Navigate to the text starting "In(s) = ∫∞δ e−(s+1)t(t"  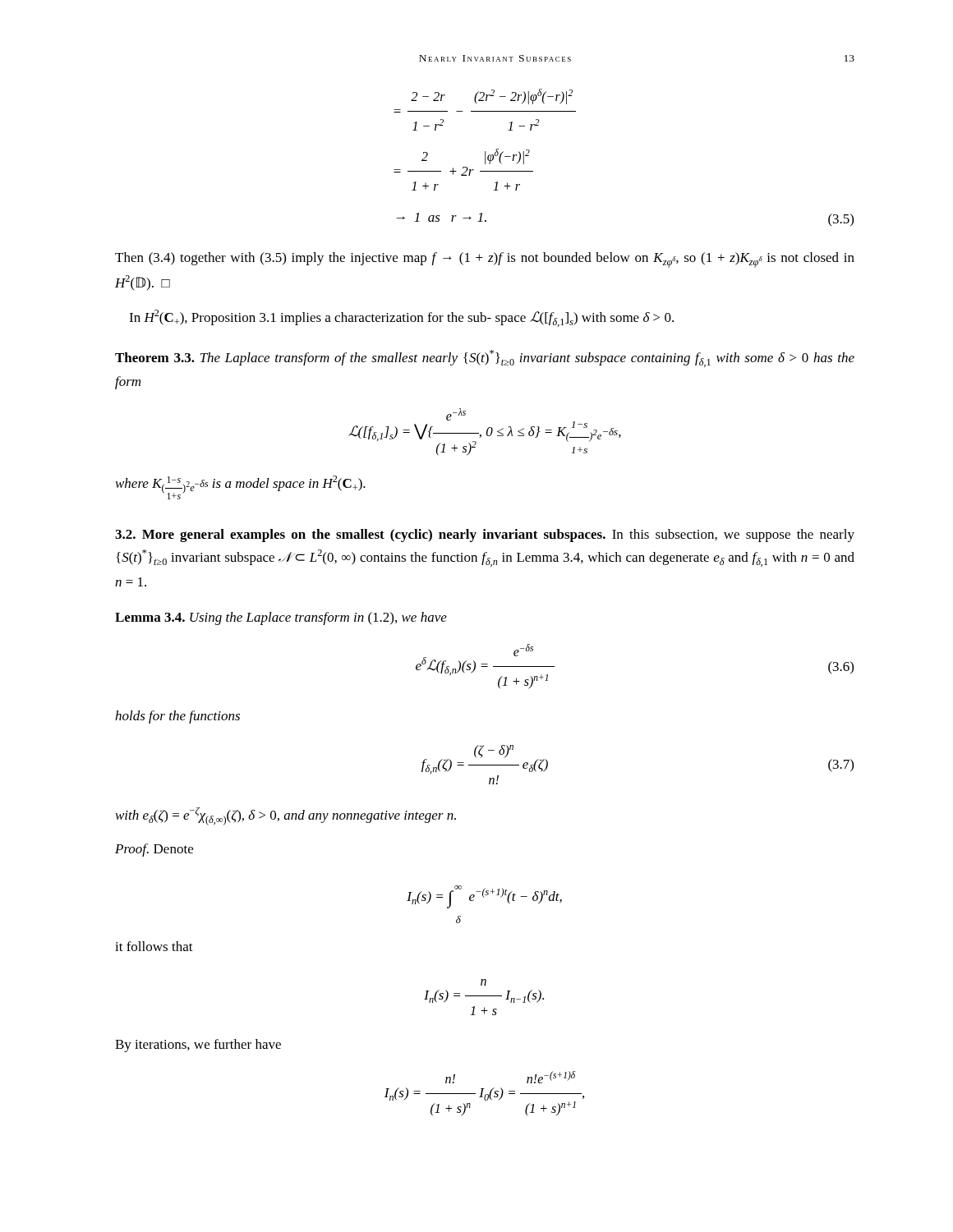click(485, 901)
